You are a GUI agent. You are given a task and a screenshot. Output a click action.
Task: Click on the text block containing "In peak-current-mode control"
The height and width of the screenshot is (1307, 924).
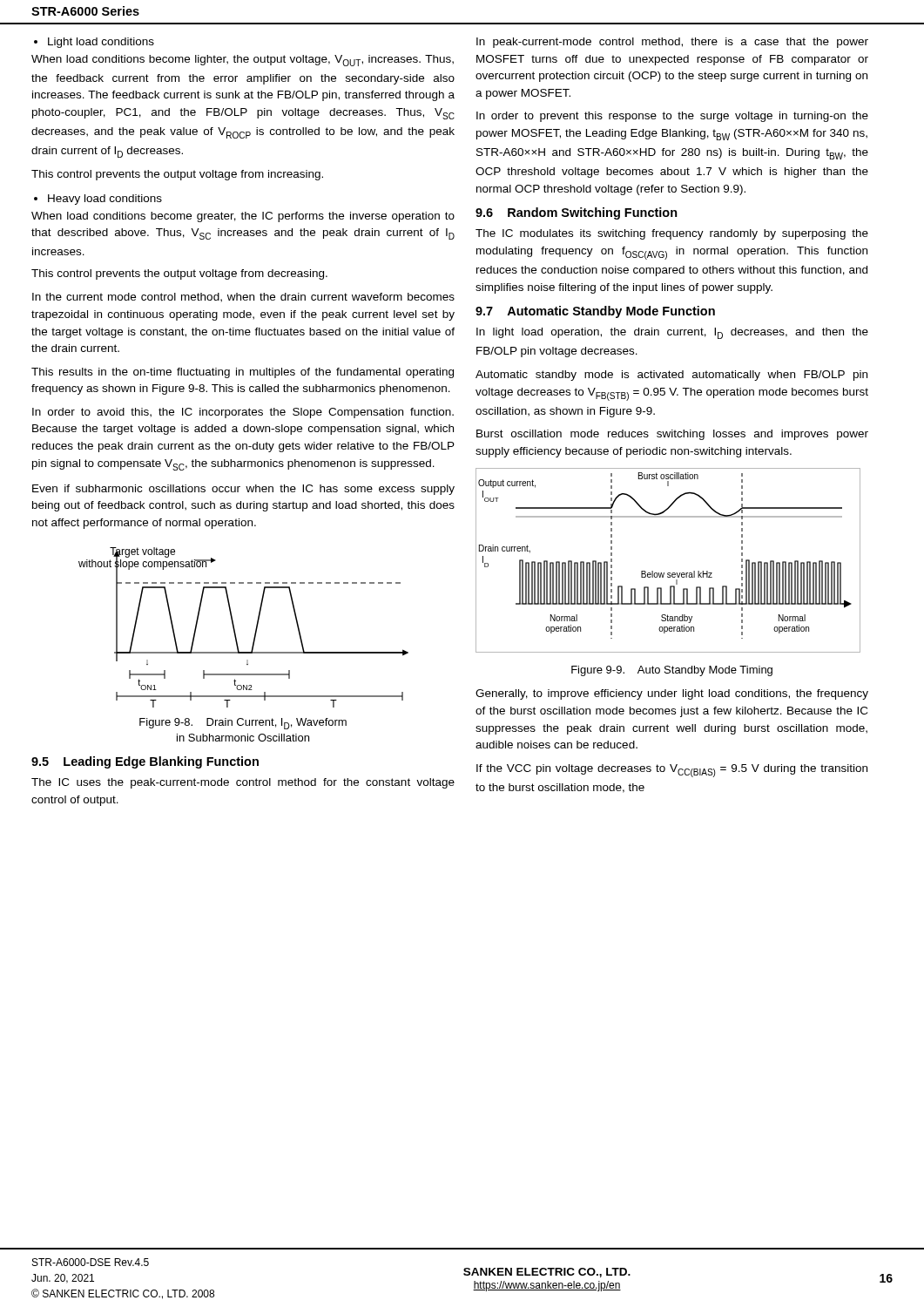pyautogui.click(x=672, y=67)
